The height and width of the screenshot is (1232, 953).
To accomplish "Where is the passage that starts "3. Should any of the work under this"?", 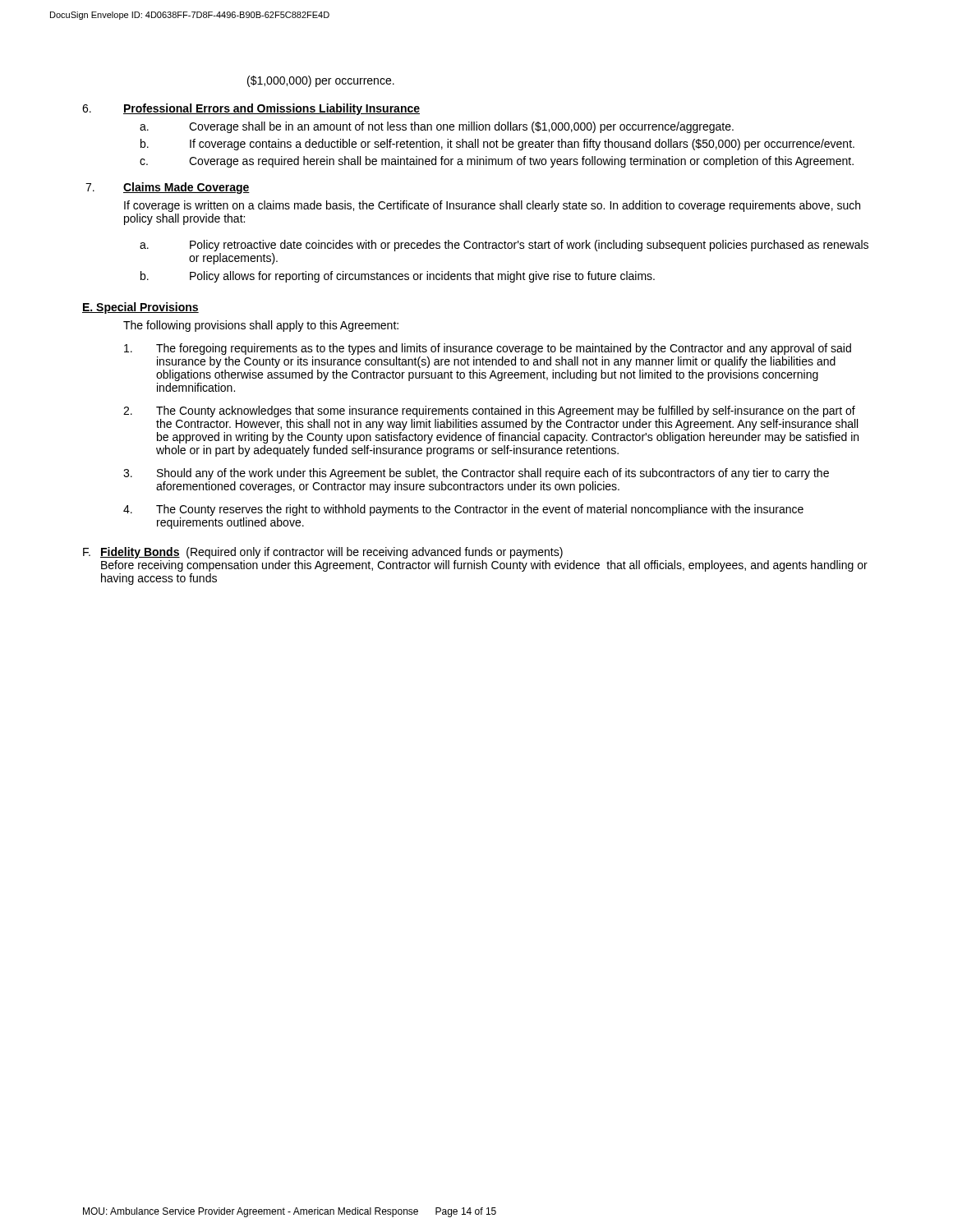I will point(497,480).
